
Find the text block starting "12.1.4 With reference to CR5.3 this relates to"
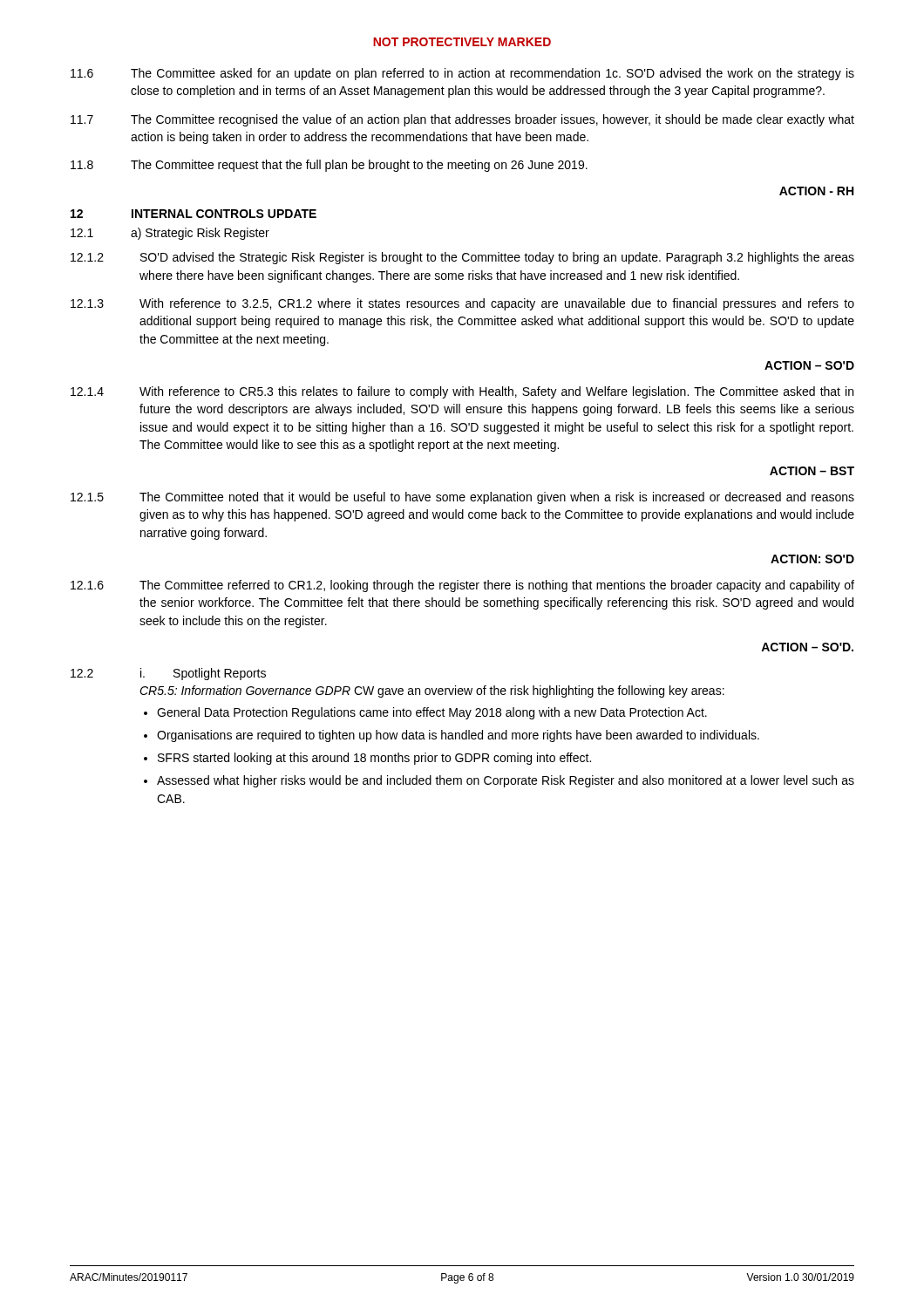click(462, 418)
